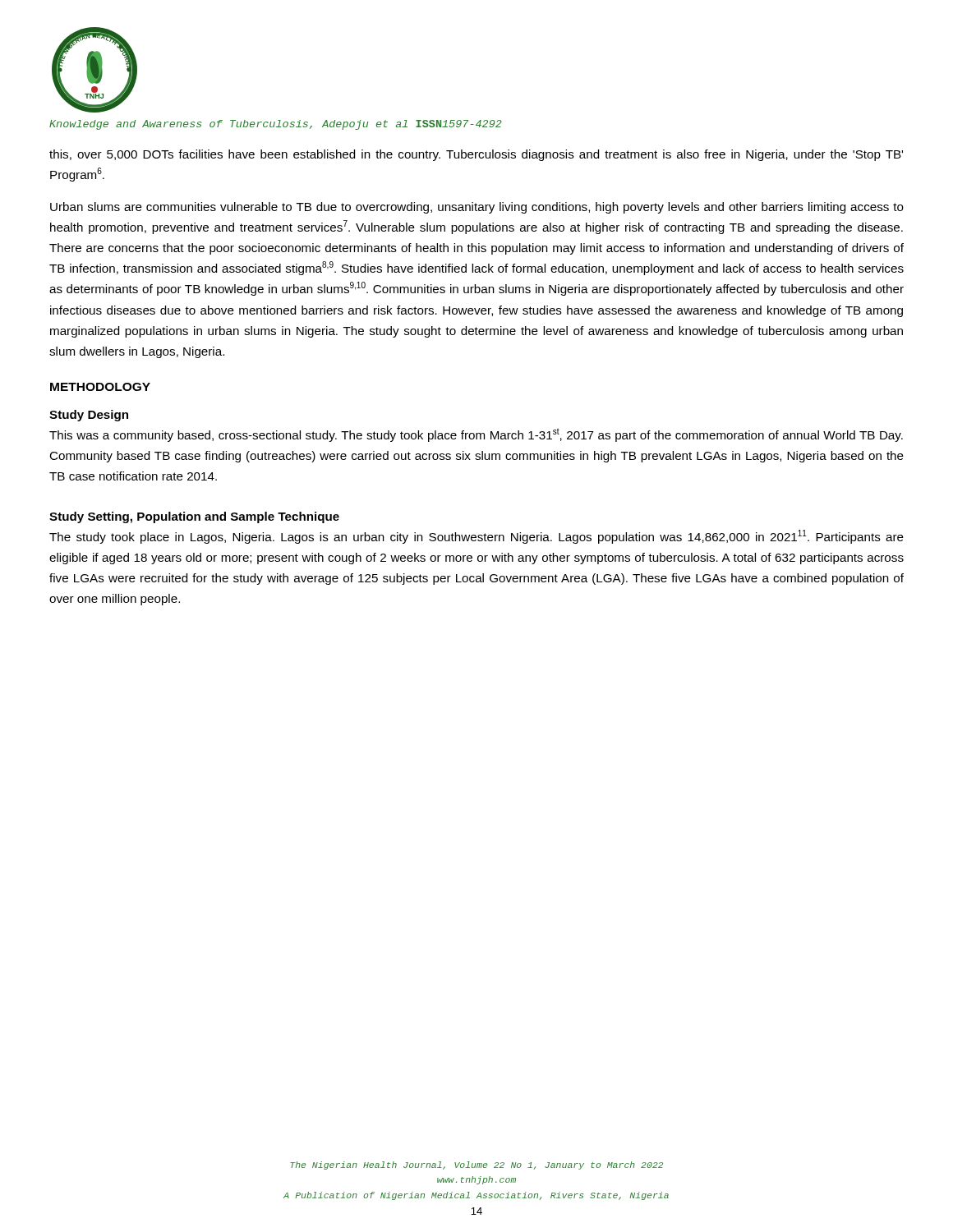Viewport: 953px width, 1232px height.
Task: Locate the block of text that opens with "The study took"
Action: tap(476, 567)
